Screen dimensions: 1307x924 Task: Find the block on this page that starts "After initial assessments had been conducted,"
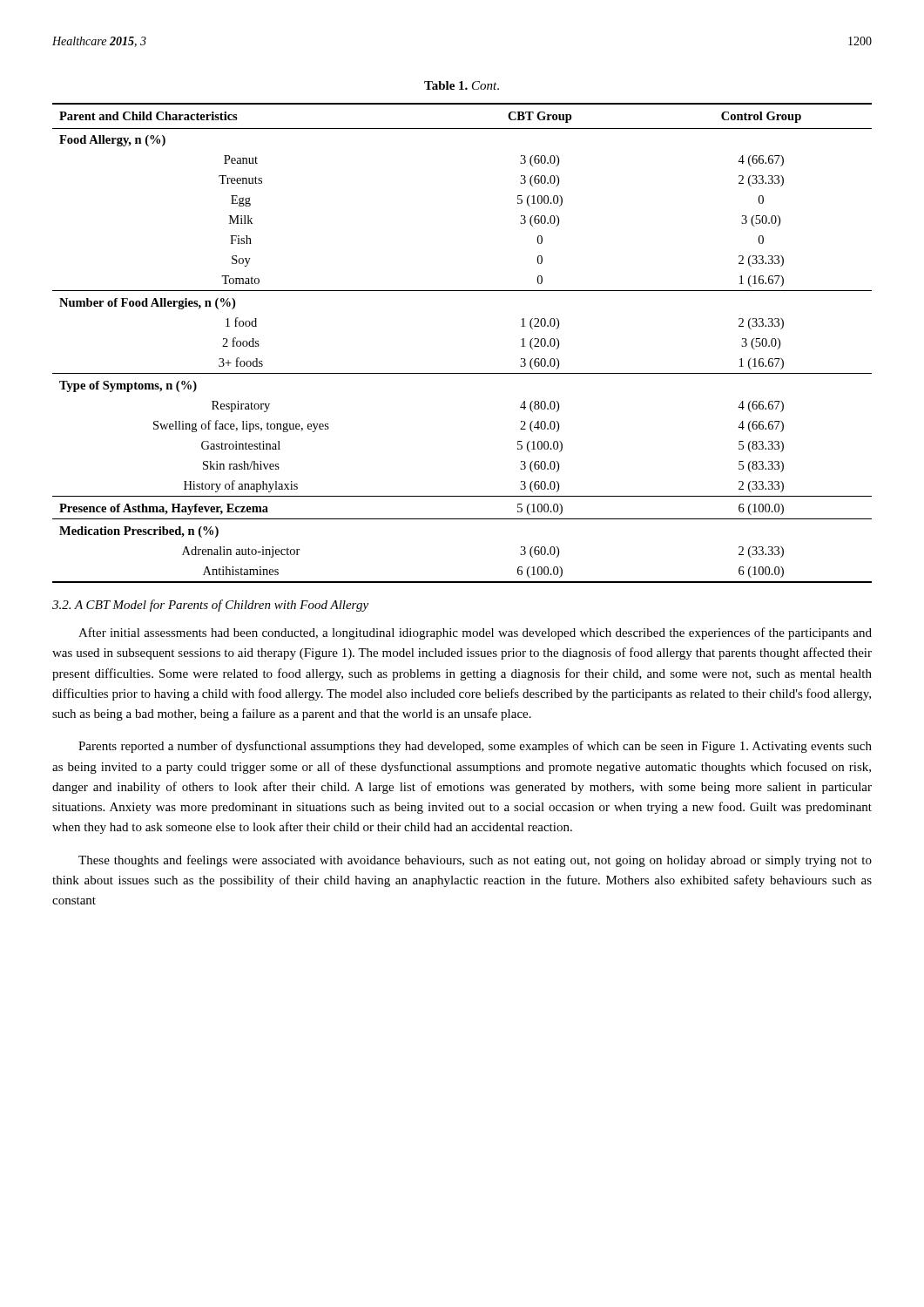pos(462,673)
